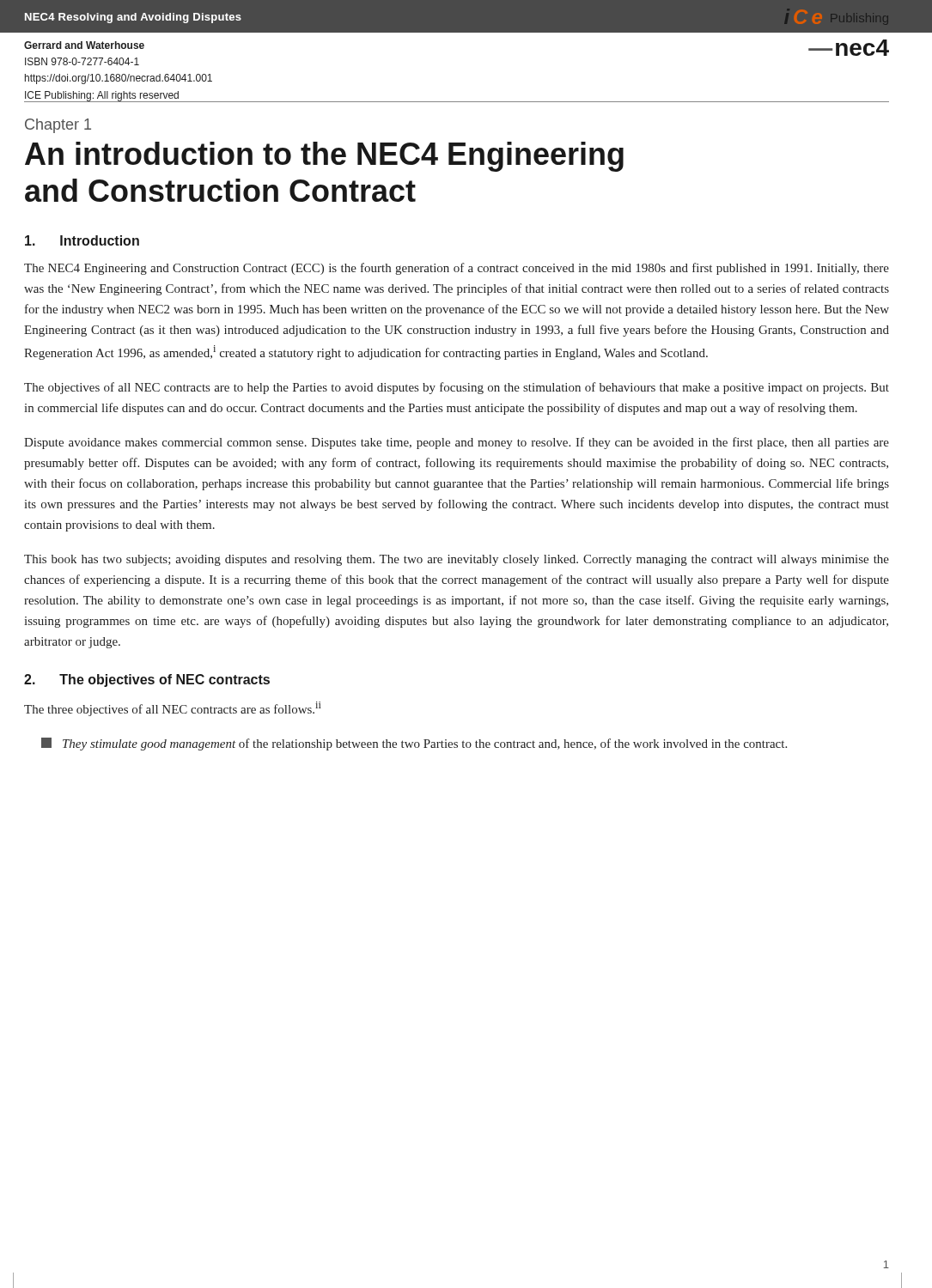Find "2.The objectives of NEC contracts" on this page
932x1288 pixels.
147,680
